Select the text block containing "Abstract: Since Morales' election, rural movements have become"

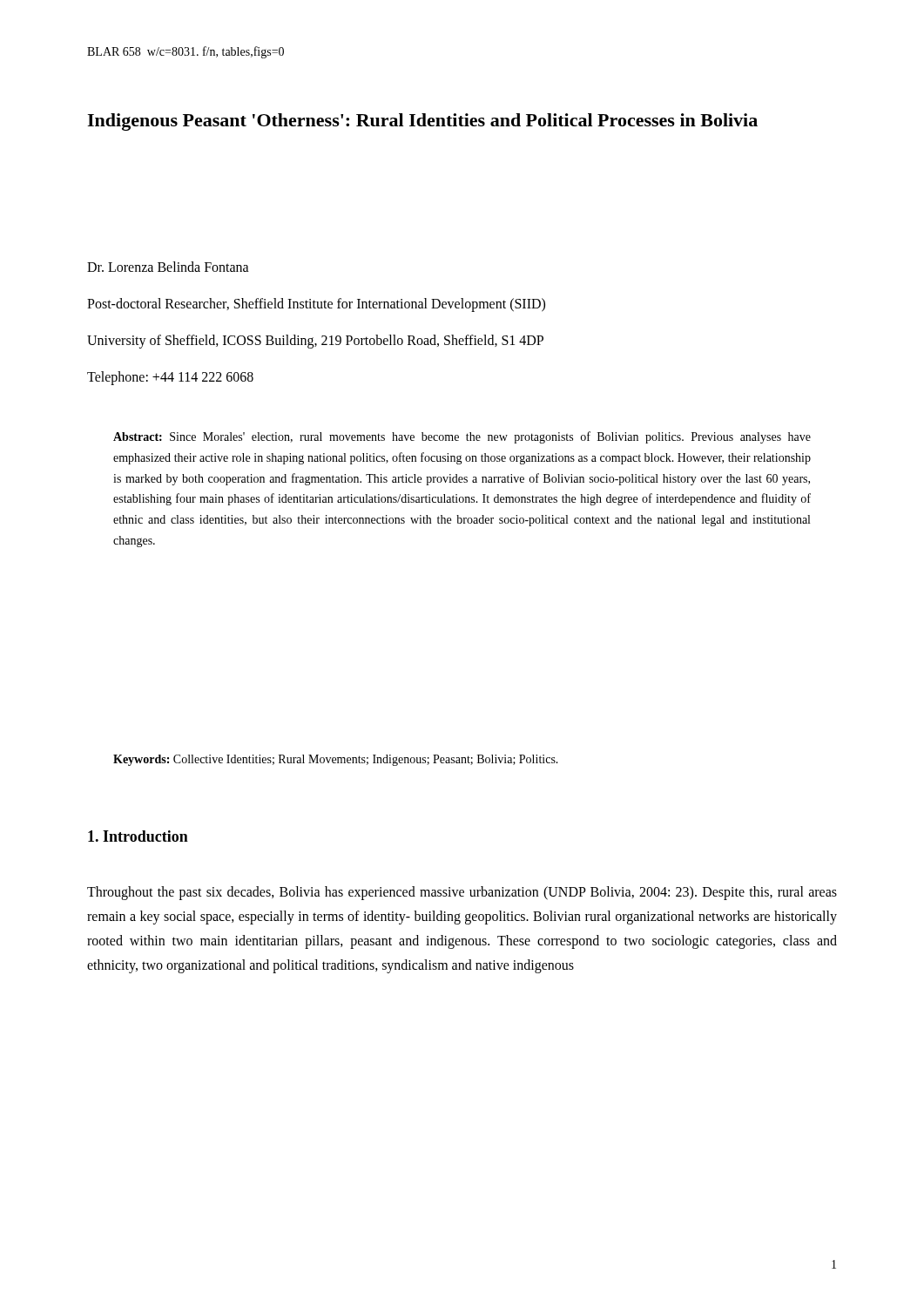462,489
